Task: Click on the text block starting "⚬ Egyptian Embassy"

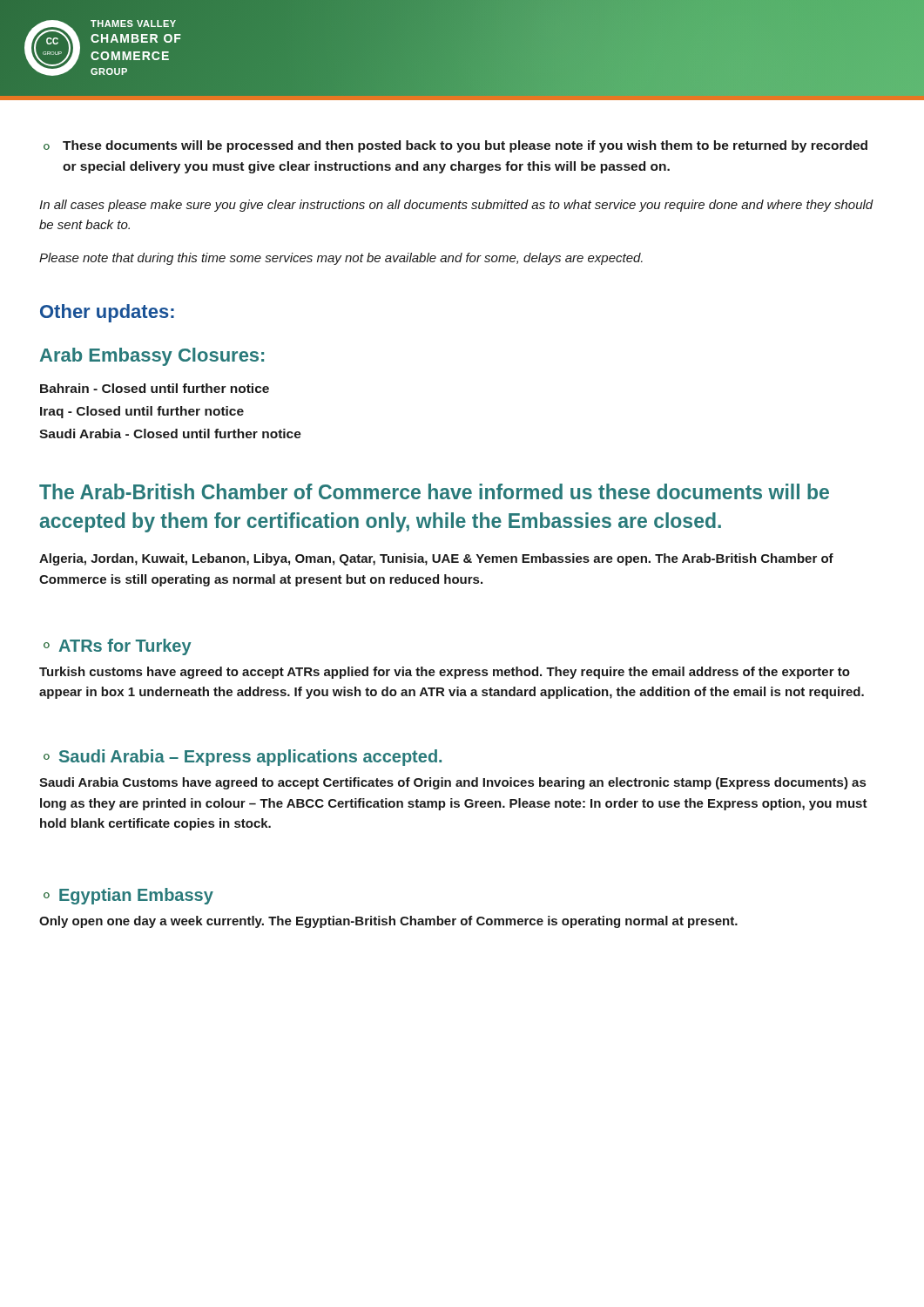Action: (126, 895)
